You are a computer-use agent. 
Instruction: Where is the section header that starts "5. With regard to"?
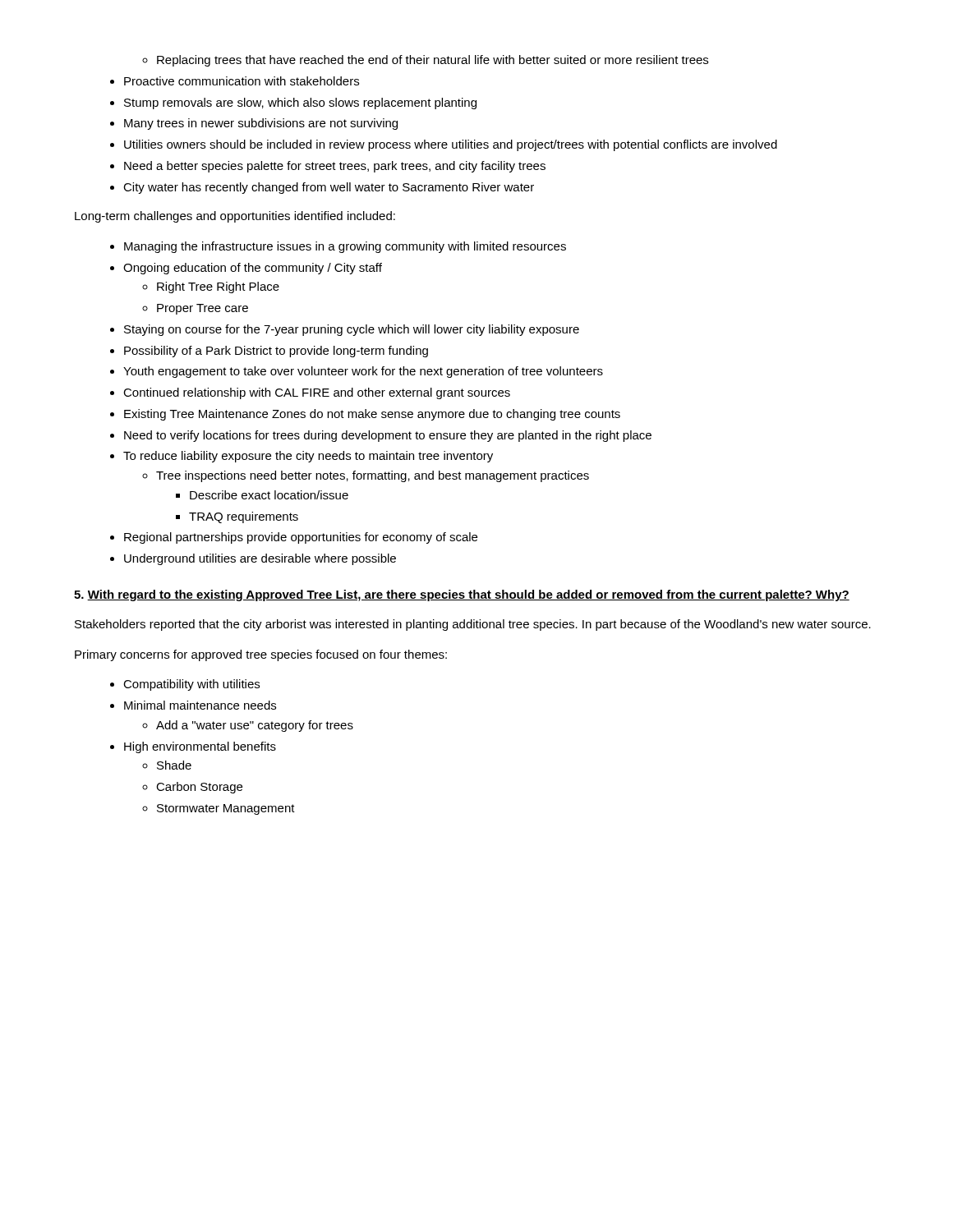(462, 594)
